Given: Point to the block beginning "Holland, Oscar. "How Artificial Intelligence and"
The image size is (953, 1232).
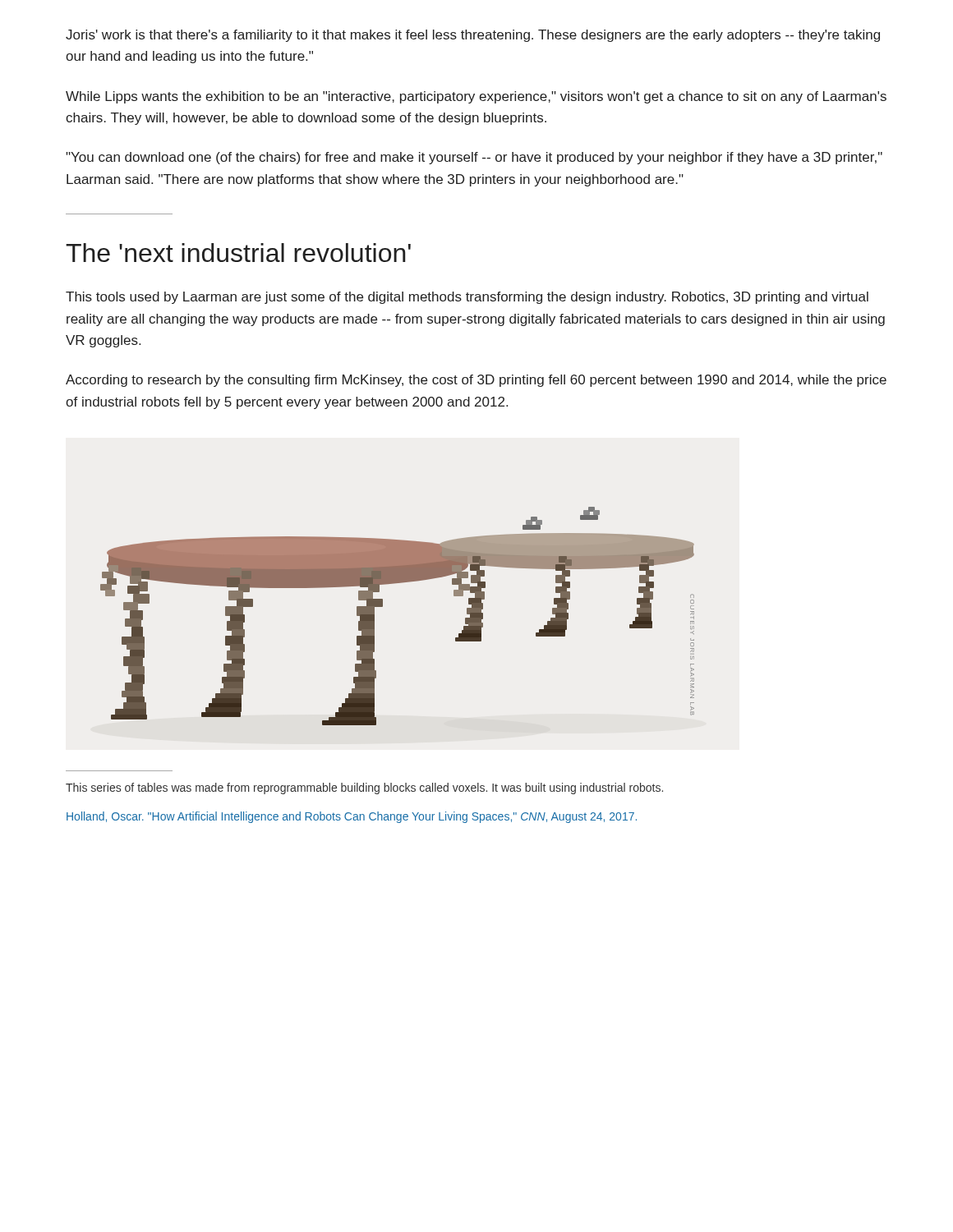Looking at the screenshot, I should (352, 817).
